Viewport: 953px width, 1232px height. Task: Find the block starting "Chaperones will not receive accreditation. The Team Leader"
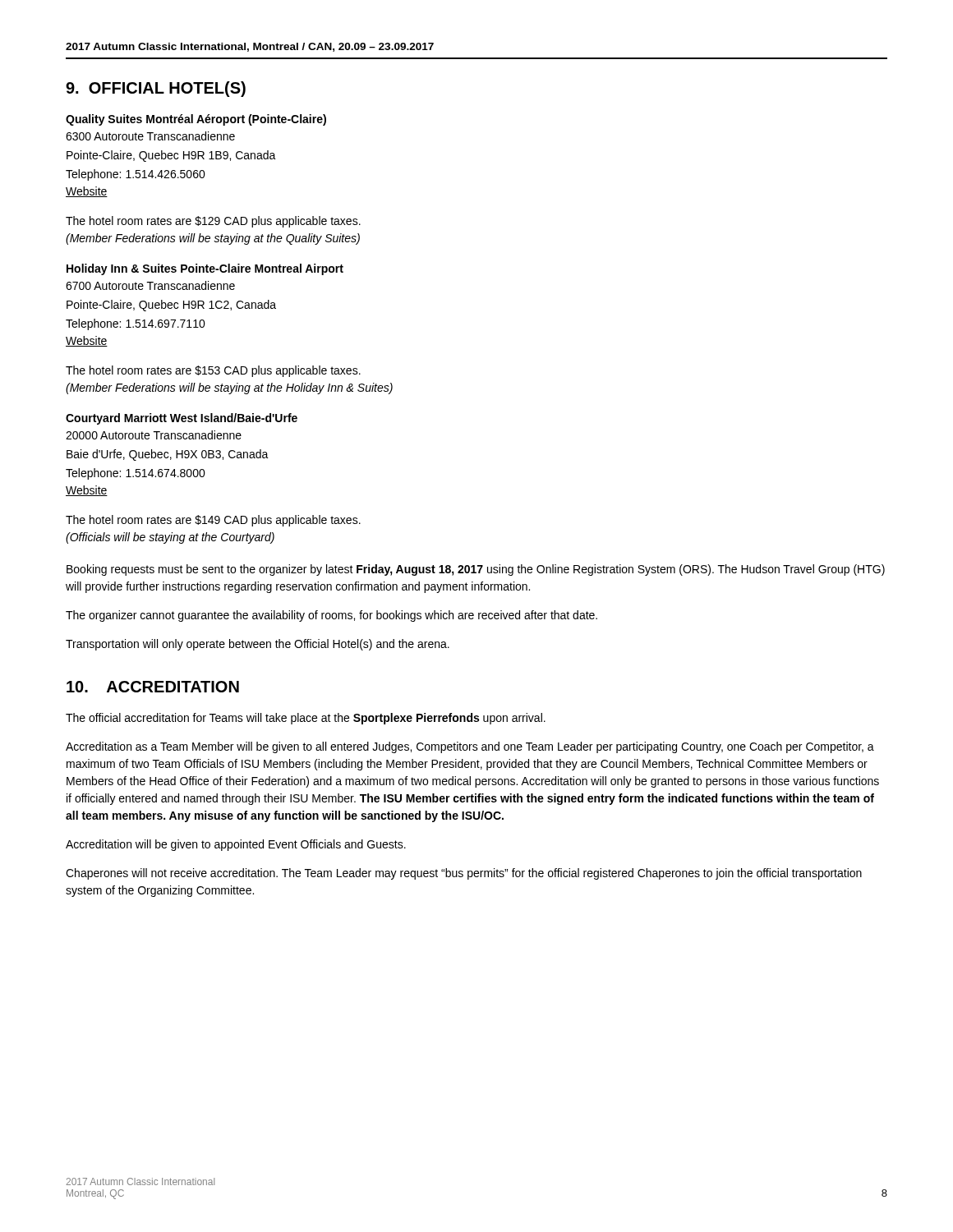tap(476, 882)
